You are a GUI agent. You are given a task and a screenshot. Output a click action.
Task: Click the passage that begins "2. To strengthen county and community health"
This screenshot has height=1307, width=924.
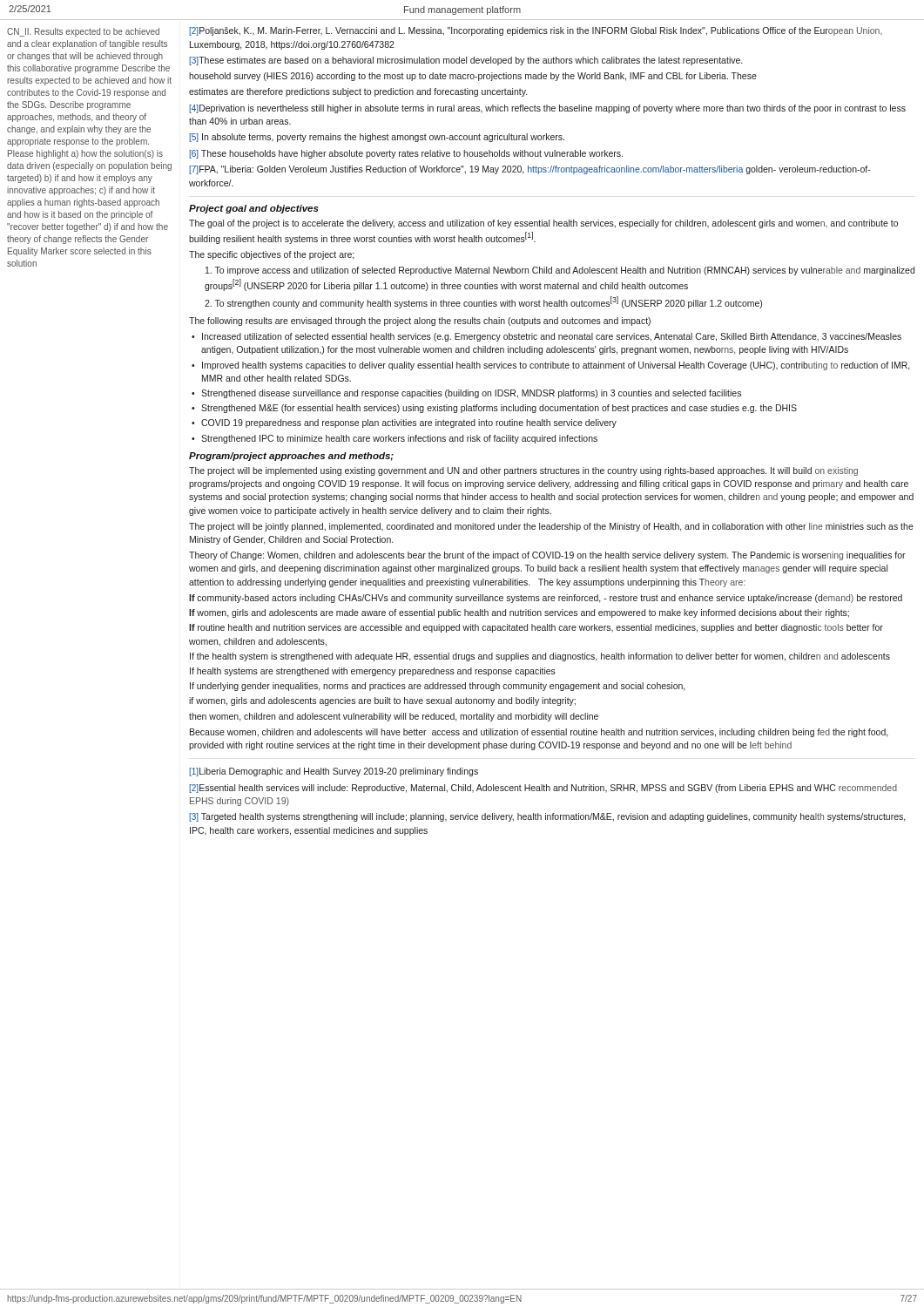(484, 302)
